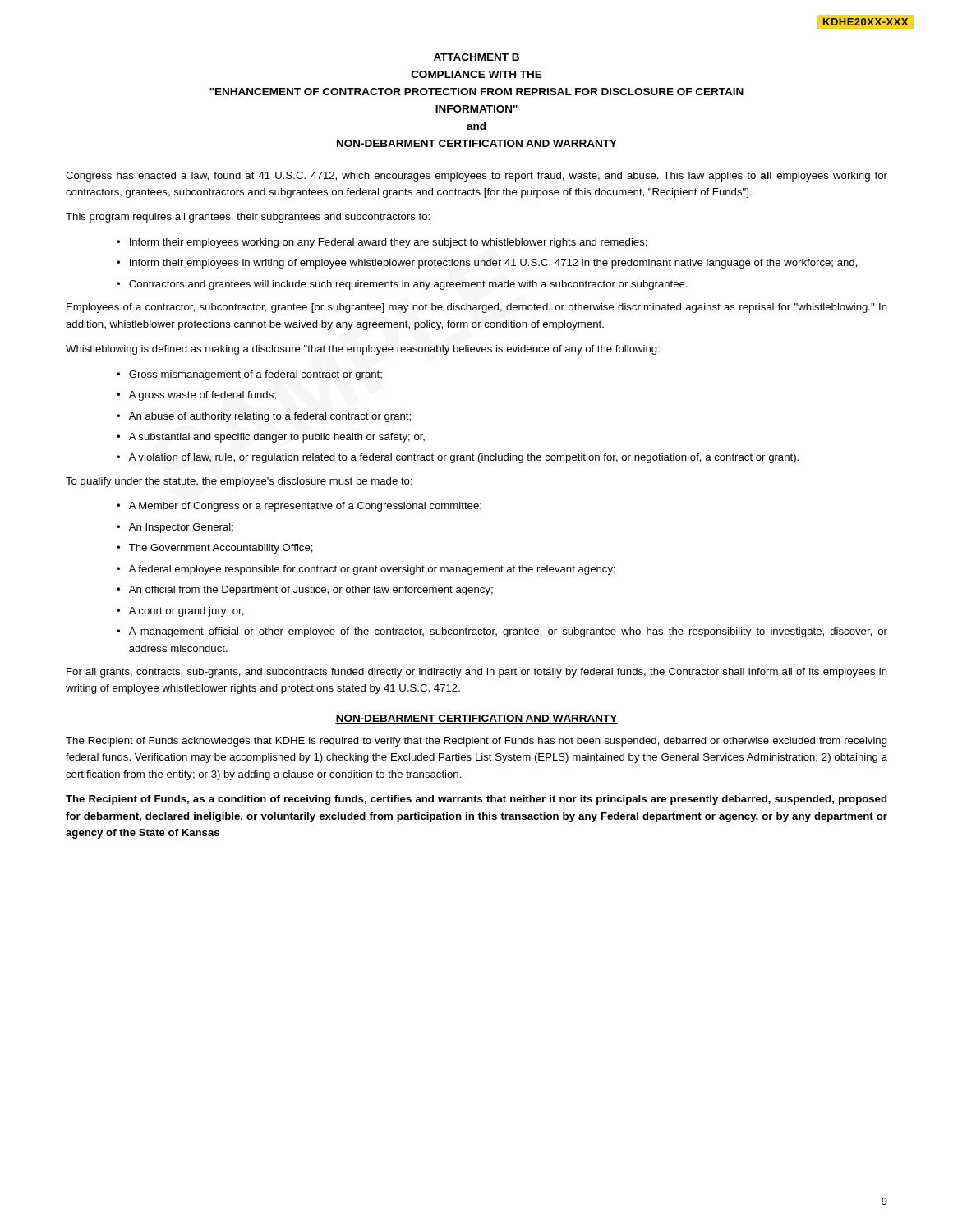Viewport: 953px width, 1232px height.
Task: Select the section header containing "NON-DEBARMENT CERTIFICATION AND WARRANTY"
Action: 476,718
